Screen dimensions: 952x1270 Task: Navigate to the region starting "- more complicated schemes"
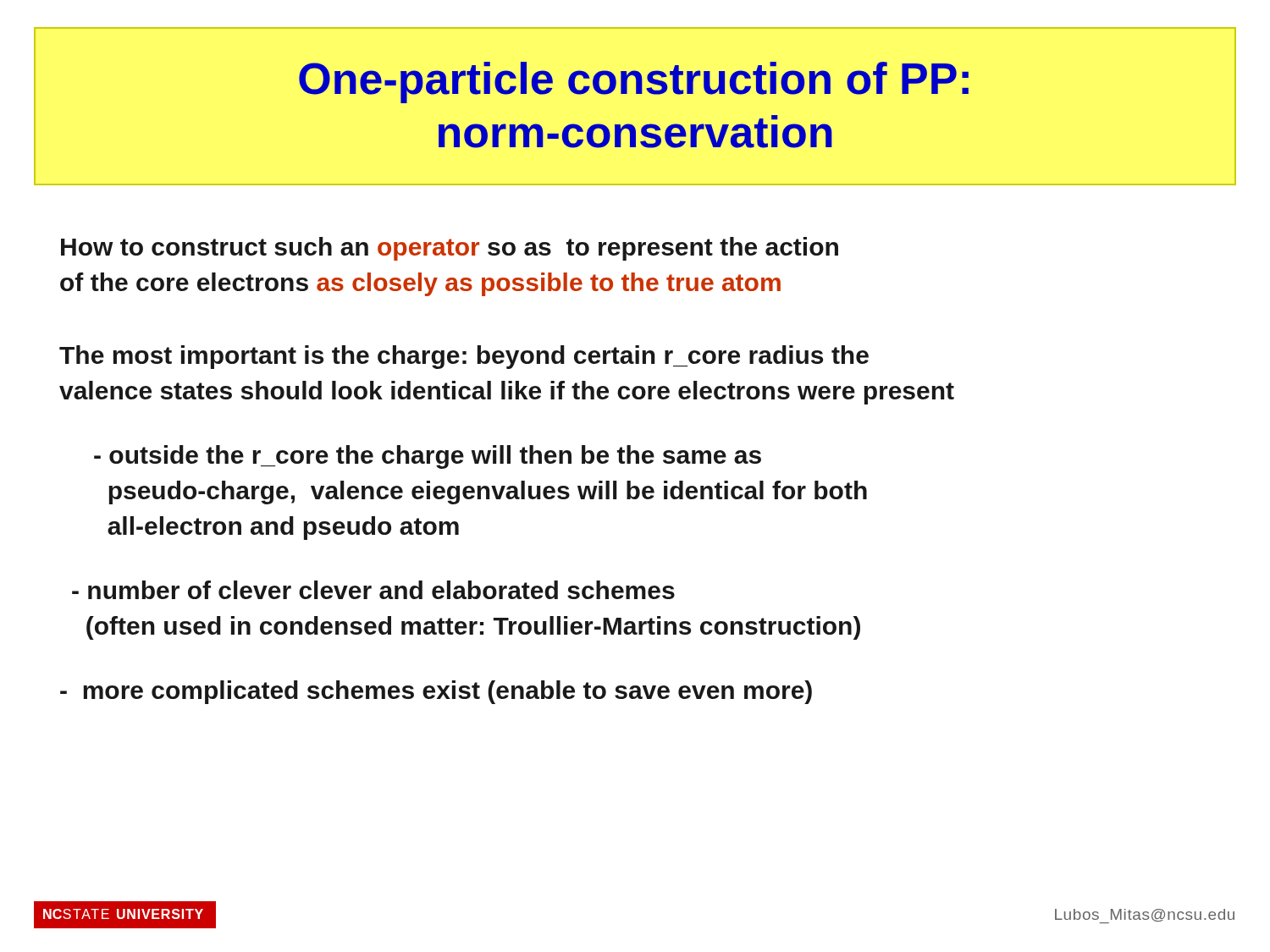coord(436,690)
